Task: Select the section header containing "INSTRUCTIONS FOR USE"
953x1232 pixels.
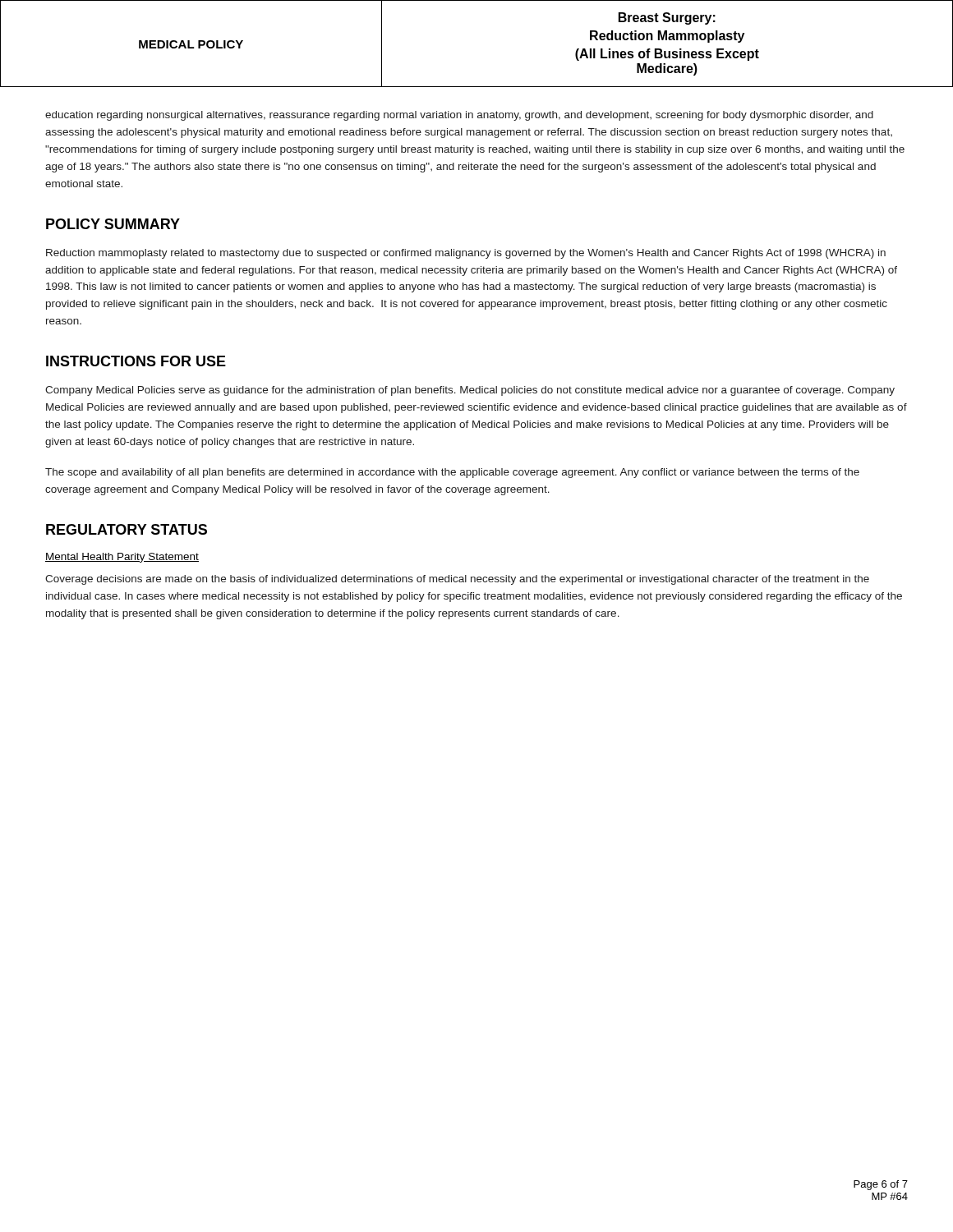Action: pos(136,362)
